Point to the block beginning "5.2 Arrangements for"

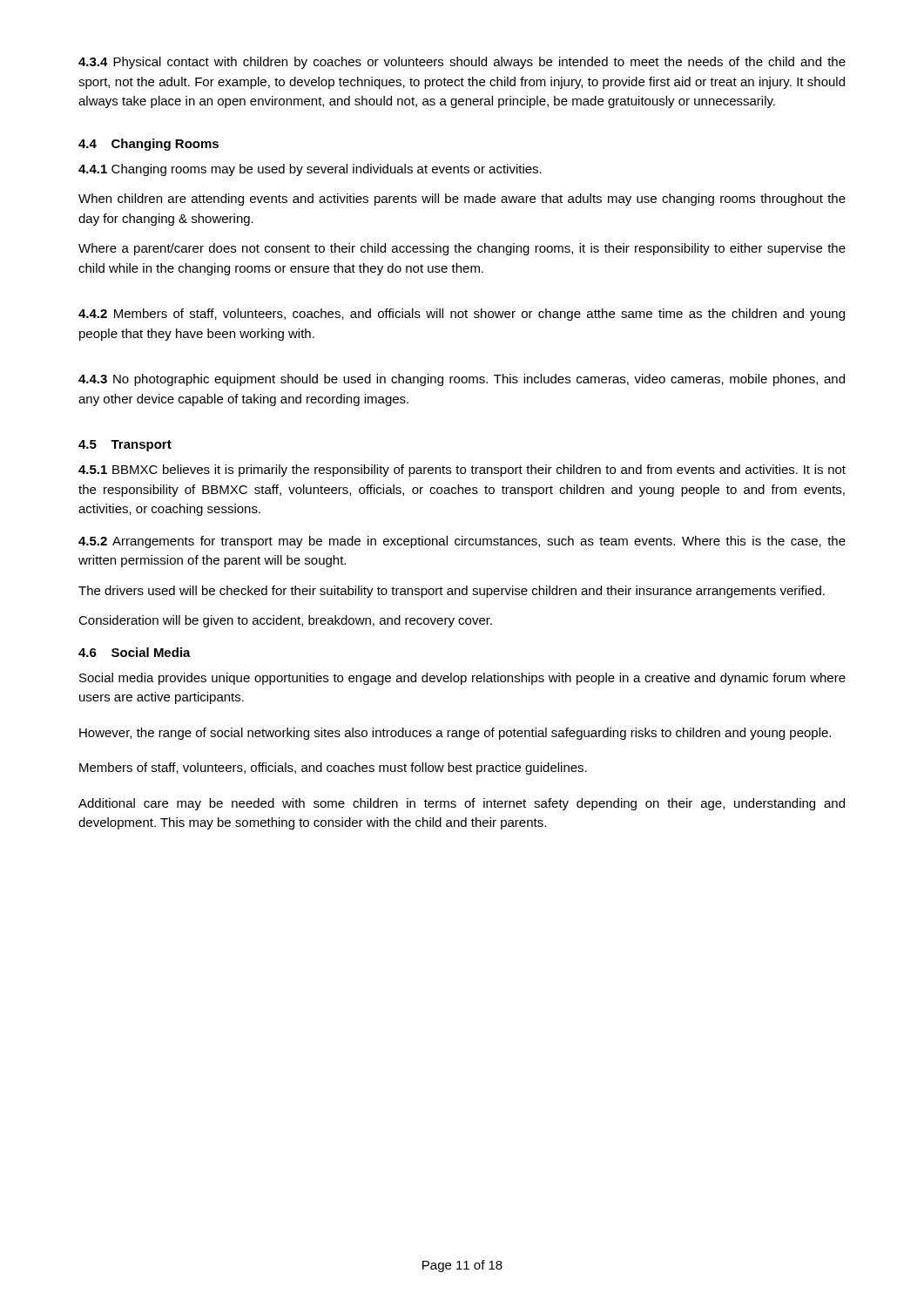462,550
